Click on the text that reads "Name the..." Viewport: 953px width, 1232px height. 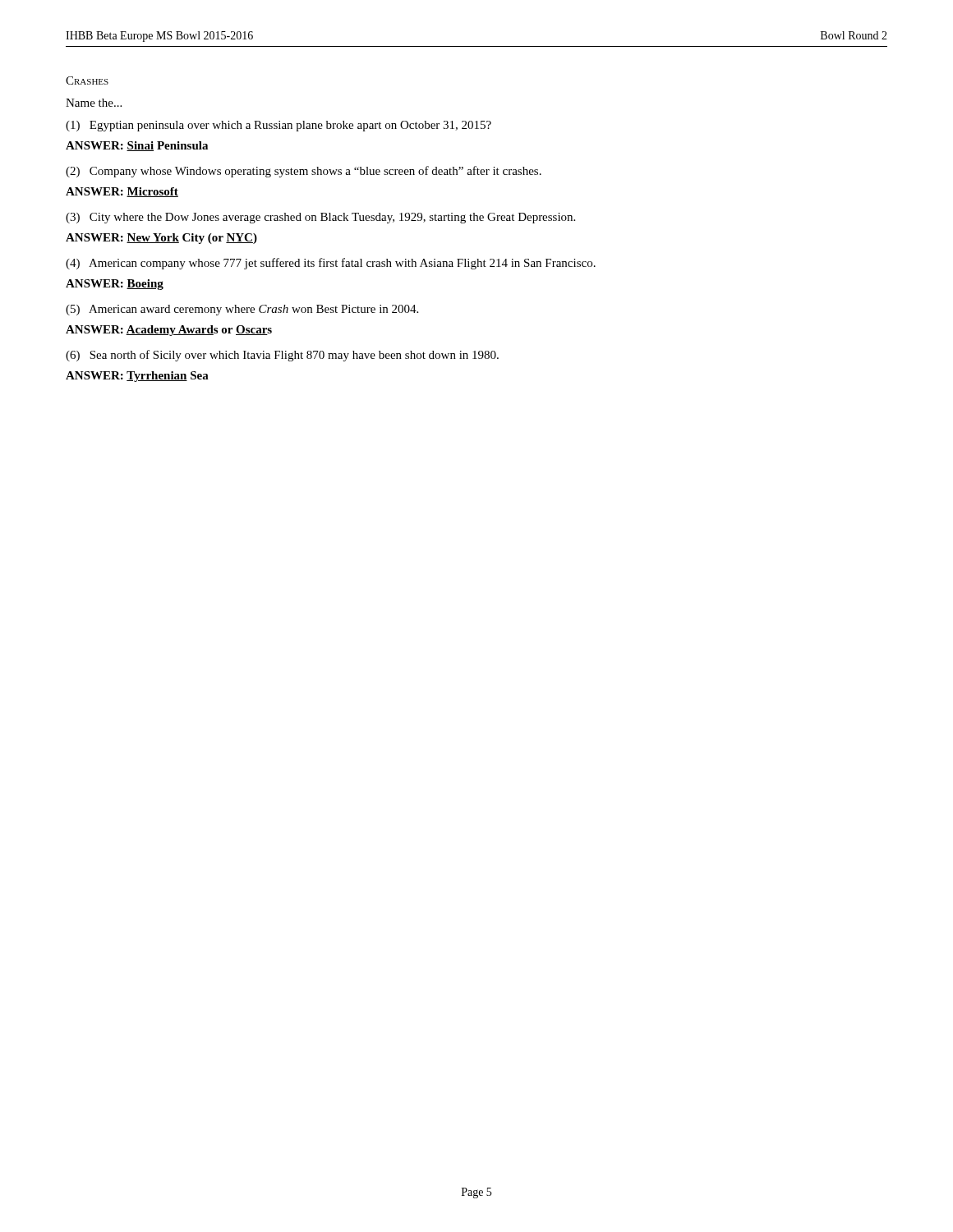tap(94, 103)
